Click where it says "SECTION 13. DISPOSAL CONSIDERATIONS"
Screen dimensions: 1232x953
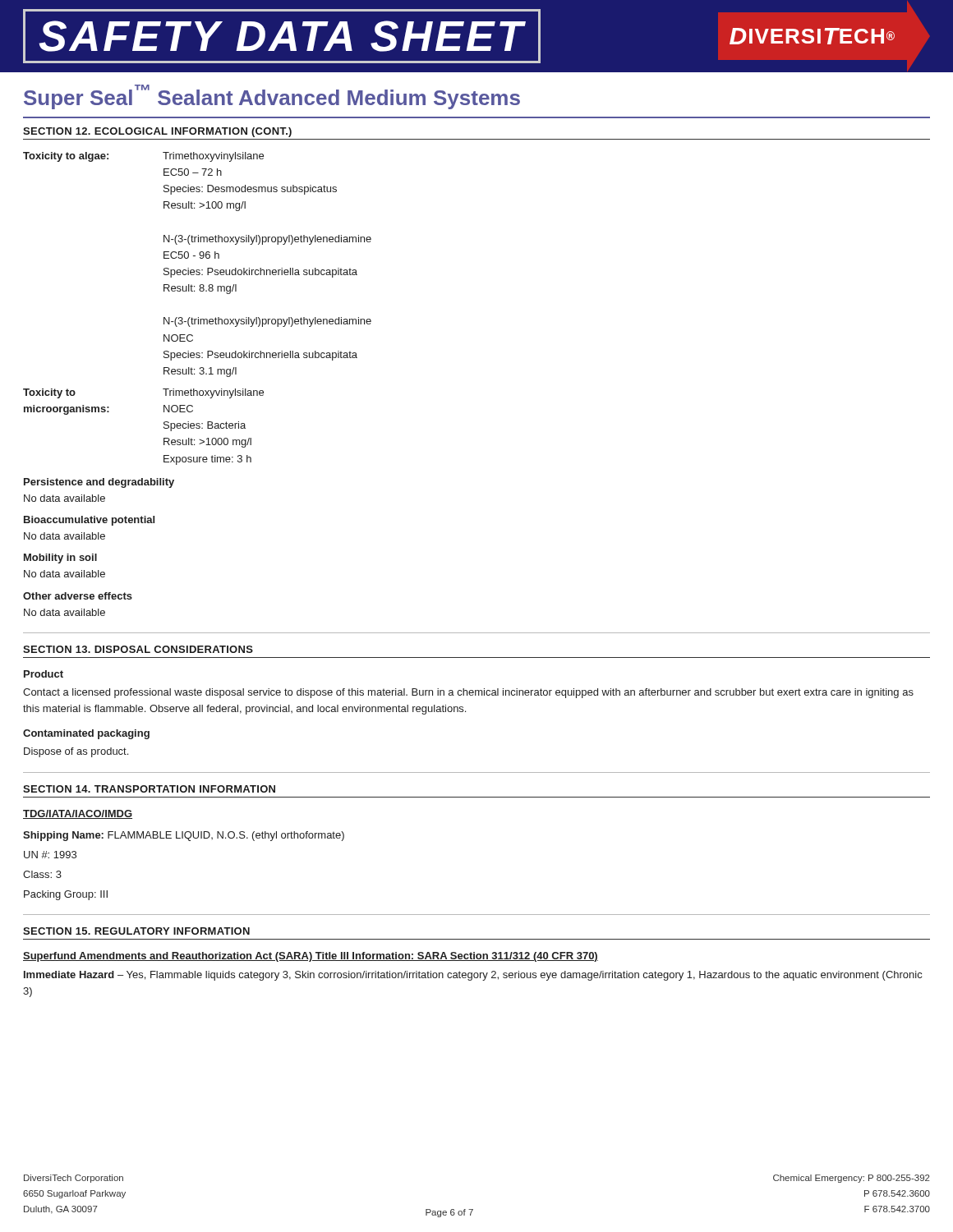(138, 649)
